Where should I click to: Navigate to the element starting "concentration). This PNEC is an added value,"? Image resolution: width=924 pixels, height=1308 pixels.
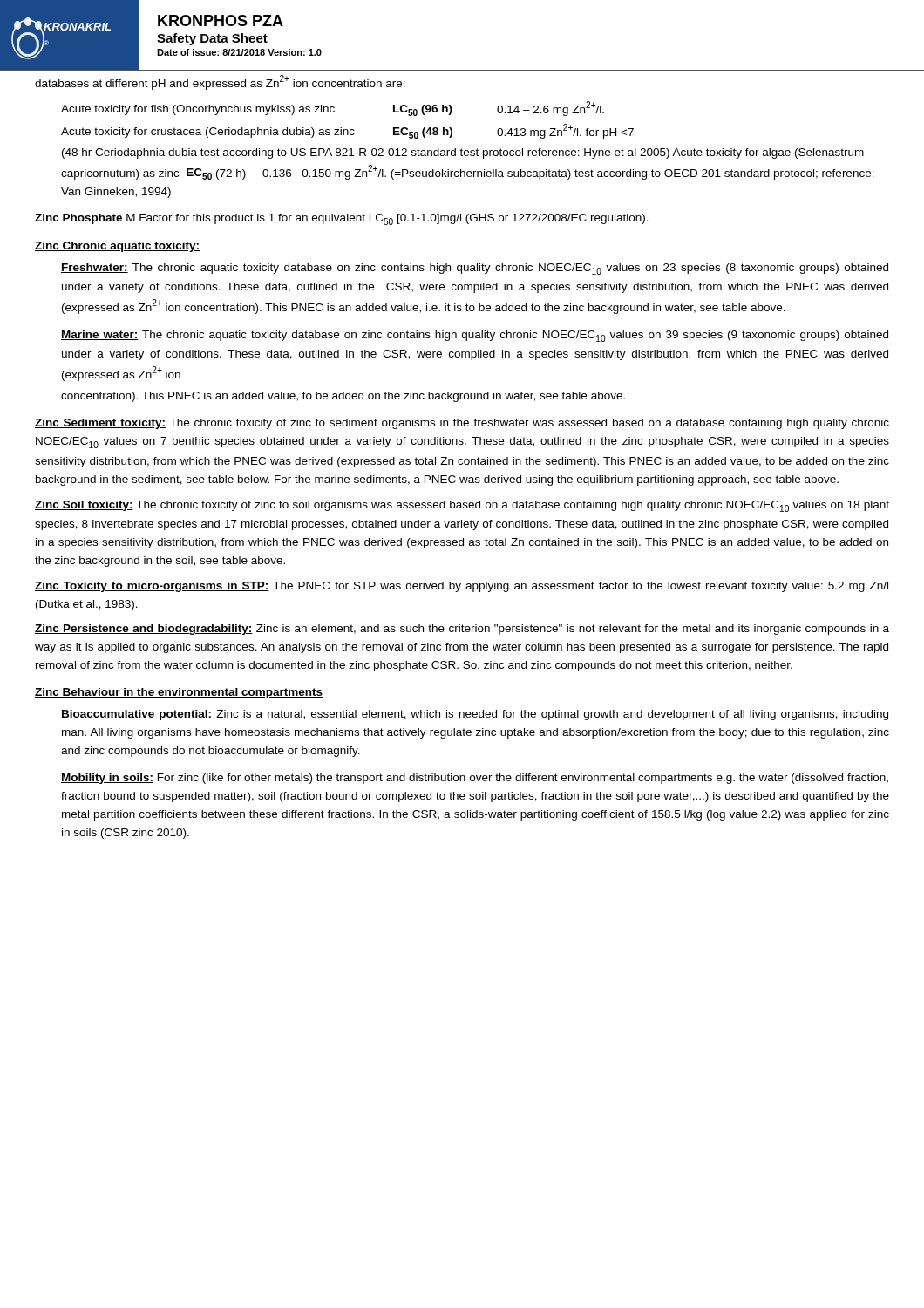(343, 396)
